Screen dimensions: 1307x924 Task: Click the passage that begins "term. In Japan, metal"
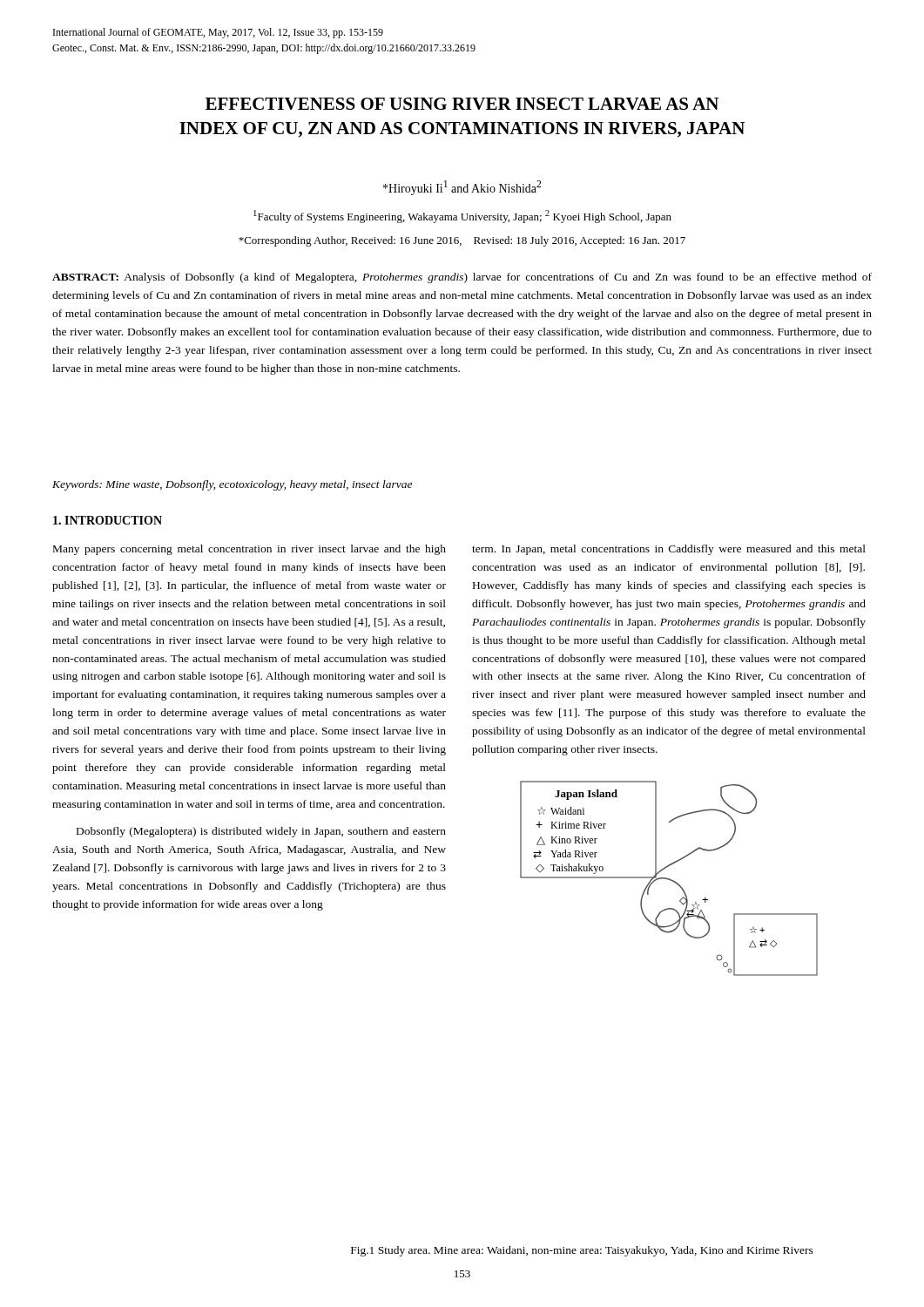[x=669, y=550]
